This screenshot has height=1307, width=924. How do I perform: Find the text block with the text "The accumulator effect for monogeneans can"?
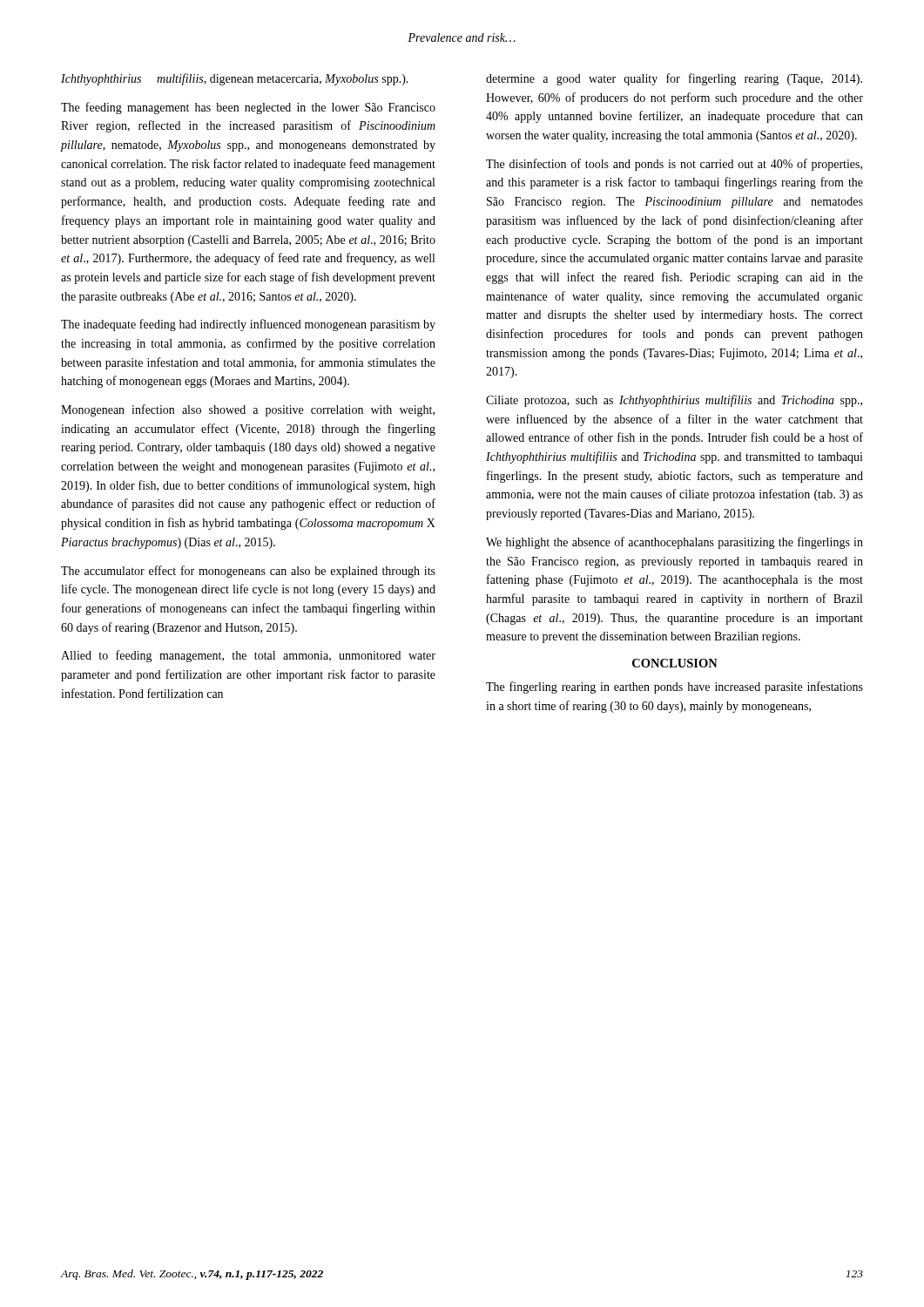click(x=248, y=599)
